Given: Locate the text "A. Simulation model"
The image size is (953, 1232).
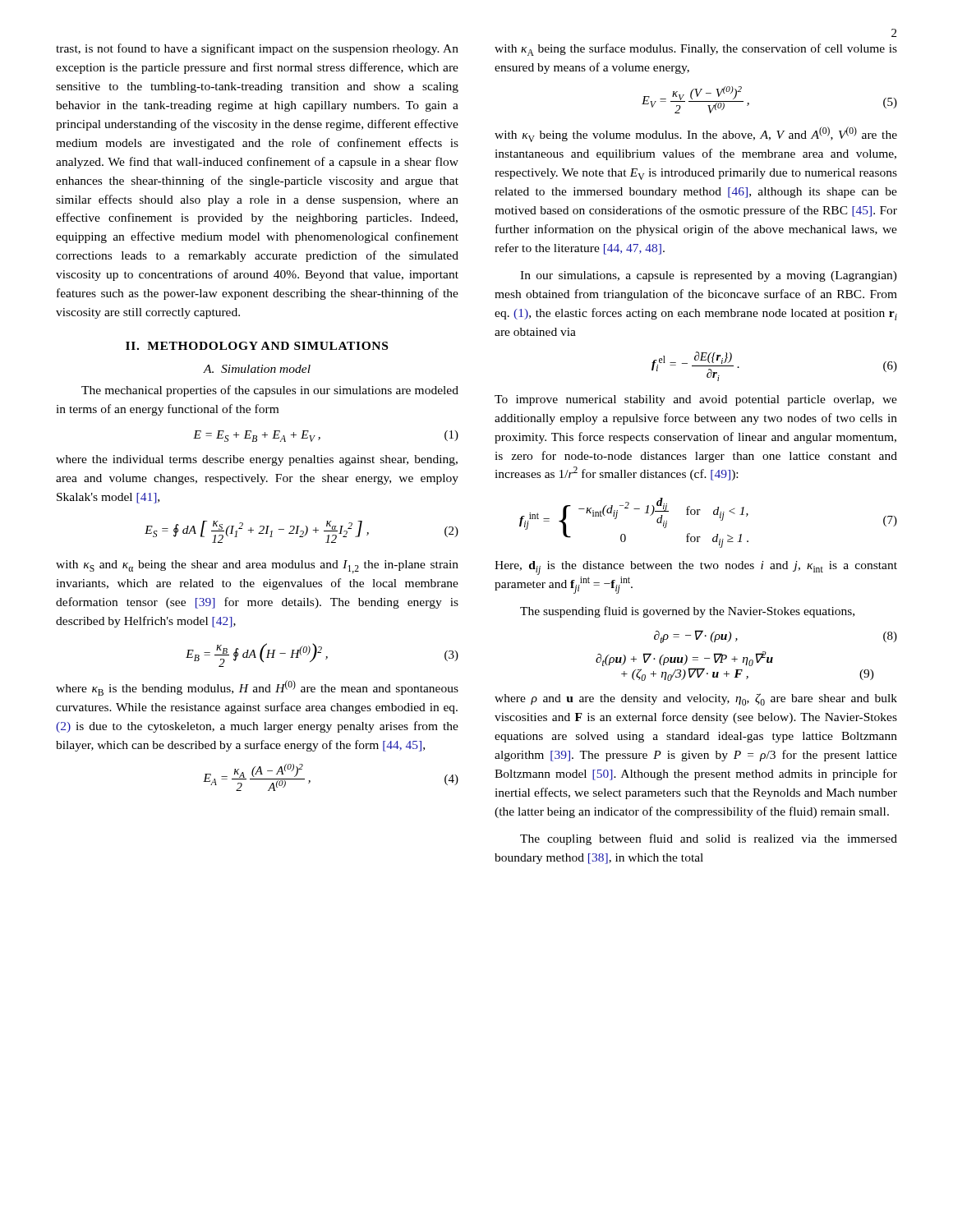Looking at the screenshot, I should [x=257, y=368].
